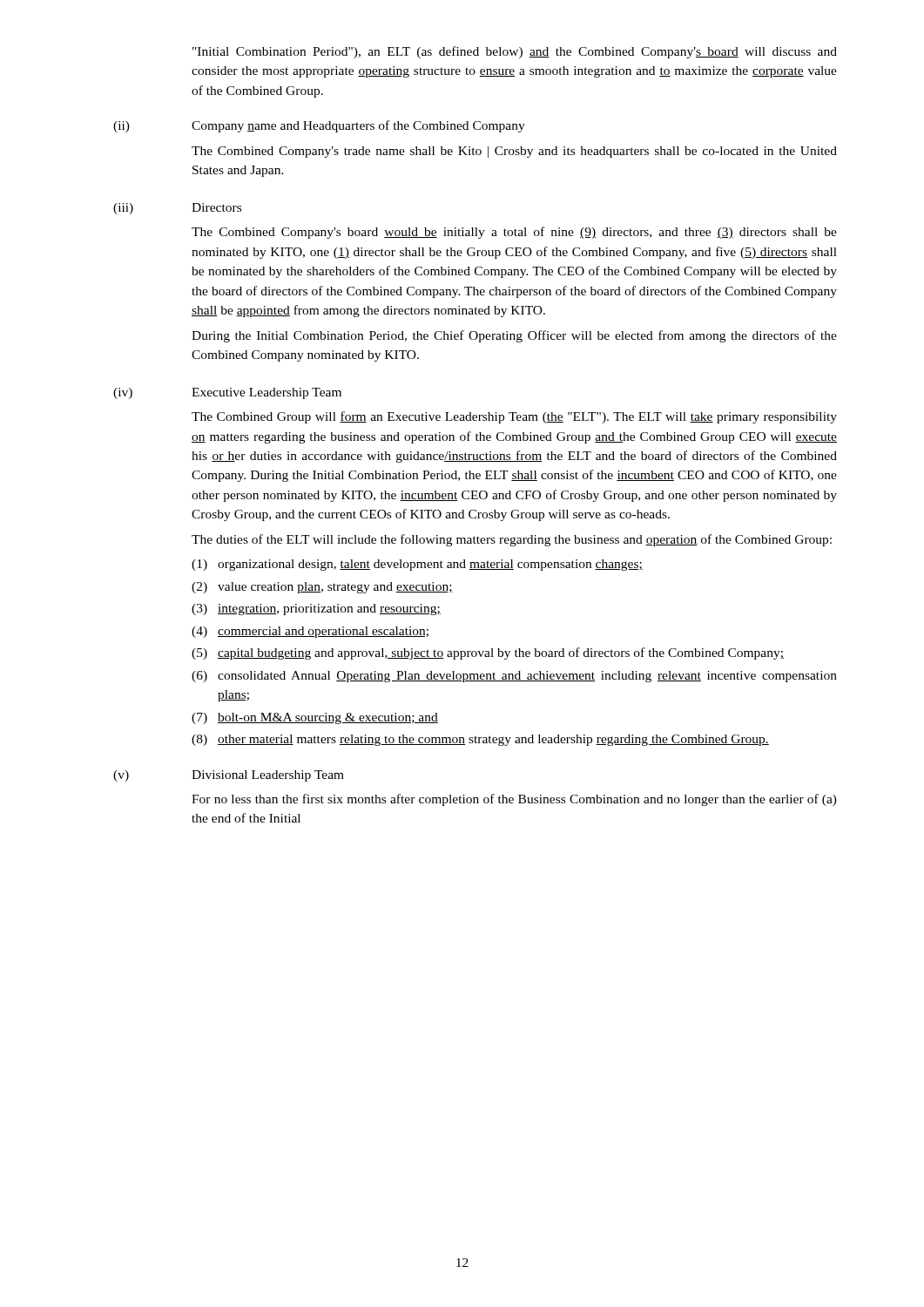Screen dimensions: 1307x924
Task: Point to the block beginning "(v) Divisional Leadership Team"
Action: [475, 799]
